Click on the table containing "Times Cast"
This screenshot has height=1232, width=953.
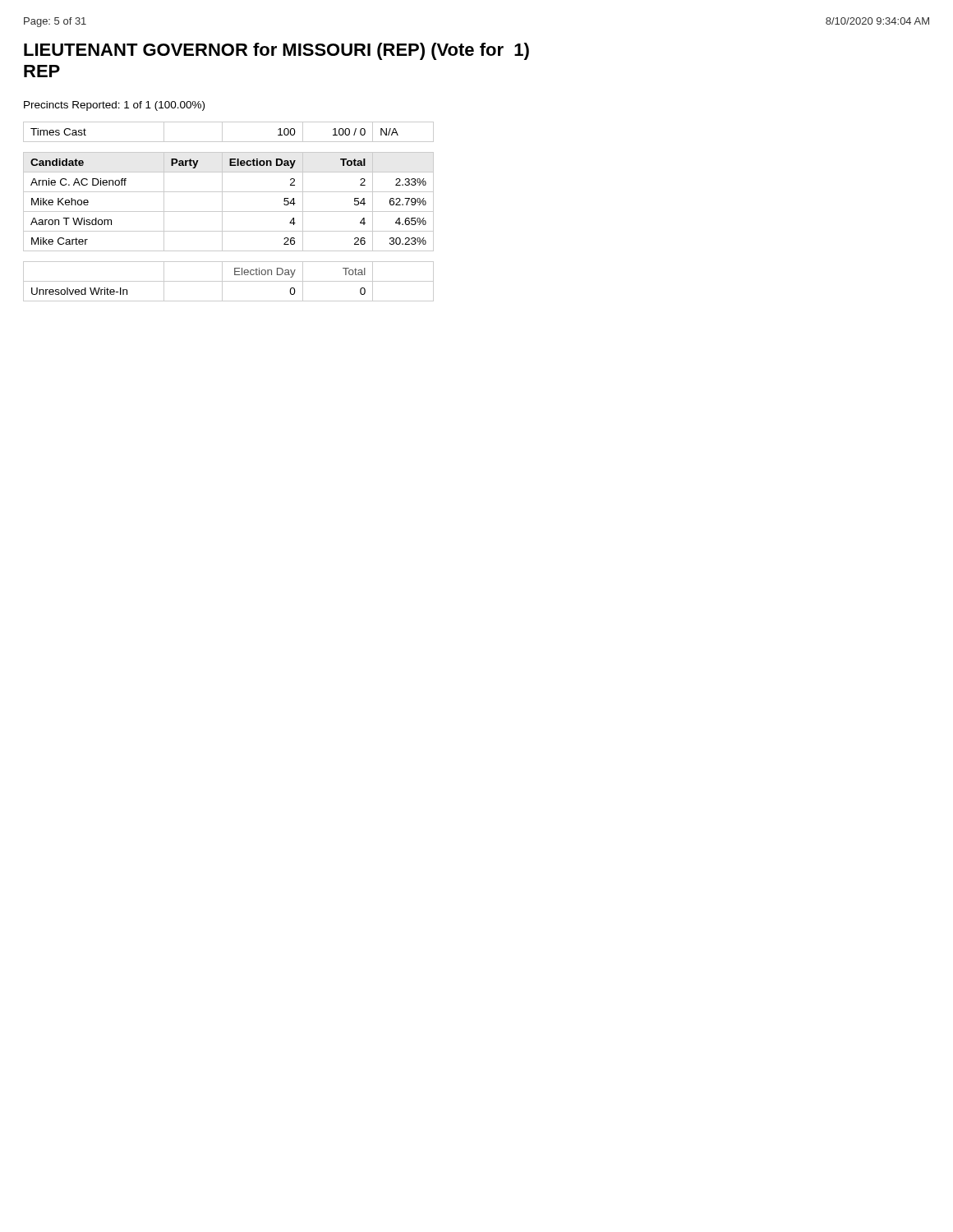pyautogui.click(x=228, y=212)
